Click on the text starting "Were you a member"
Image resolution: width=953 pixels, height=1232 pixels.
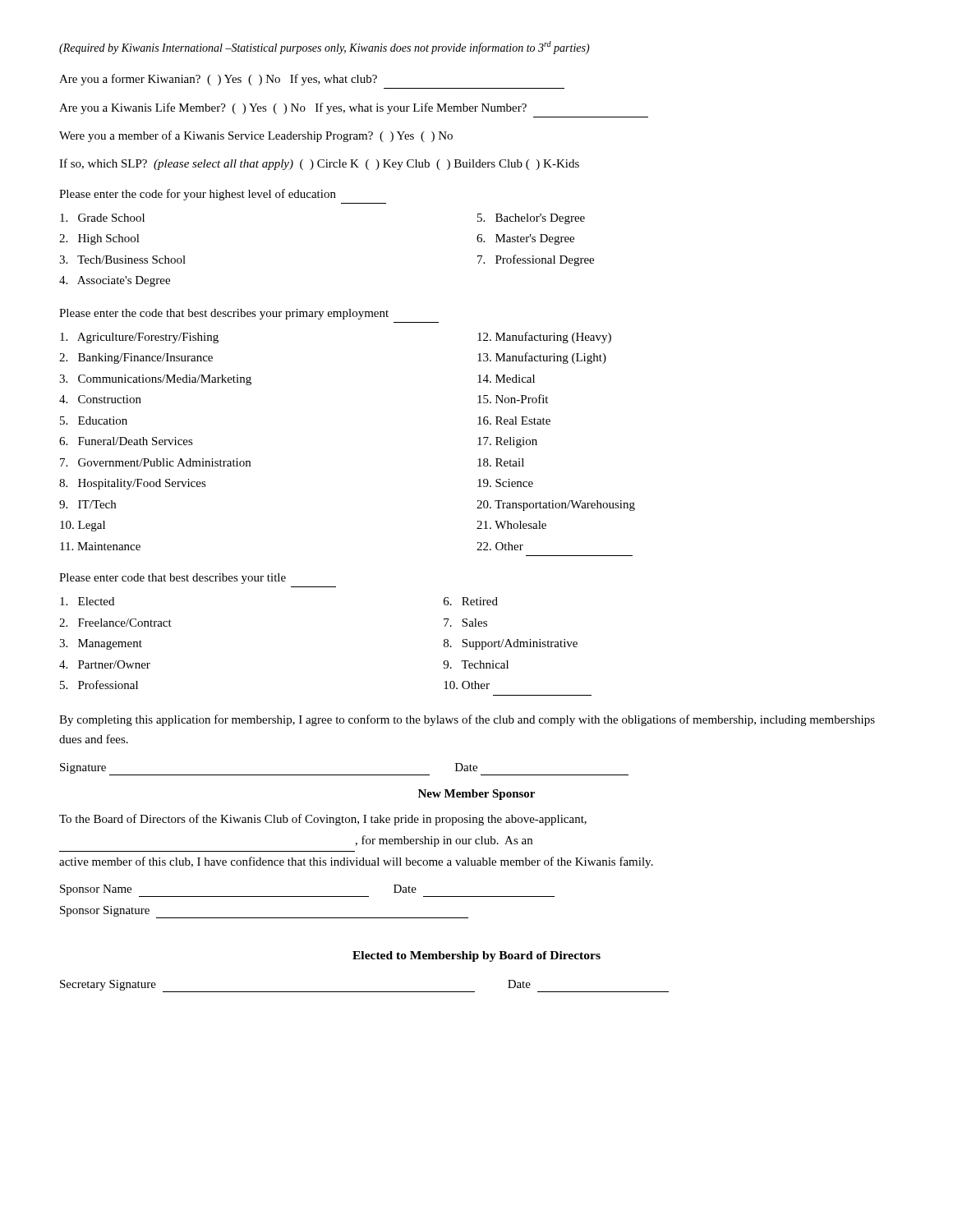[x=256, y=135]
